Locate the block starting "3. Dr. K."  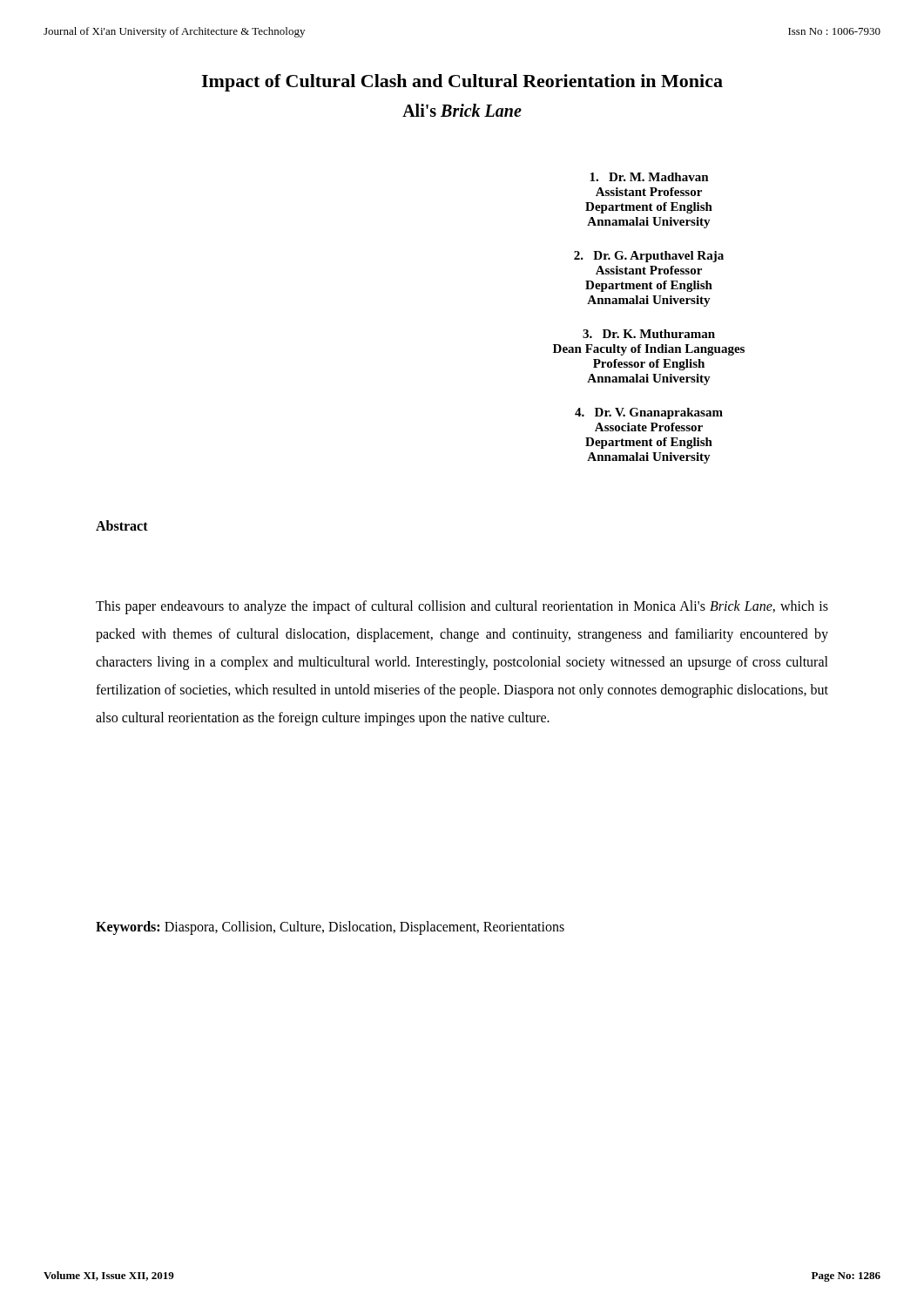click(649, 356)
